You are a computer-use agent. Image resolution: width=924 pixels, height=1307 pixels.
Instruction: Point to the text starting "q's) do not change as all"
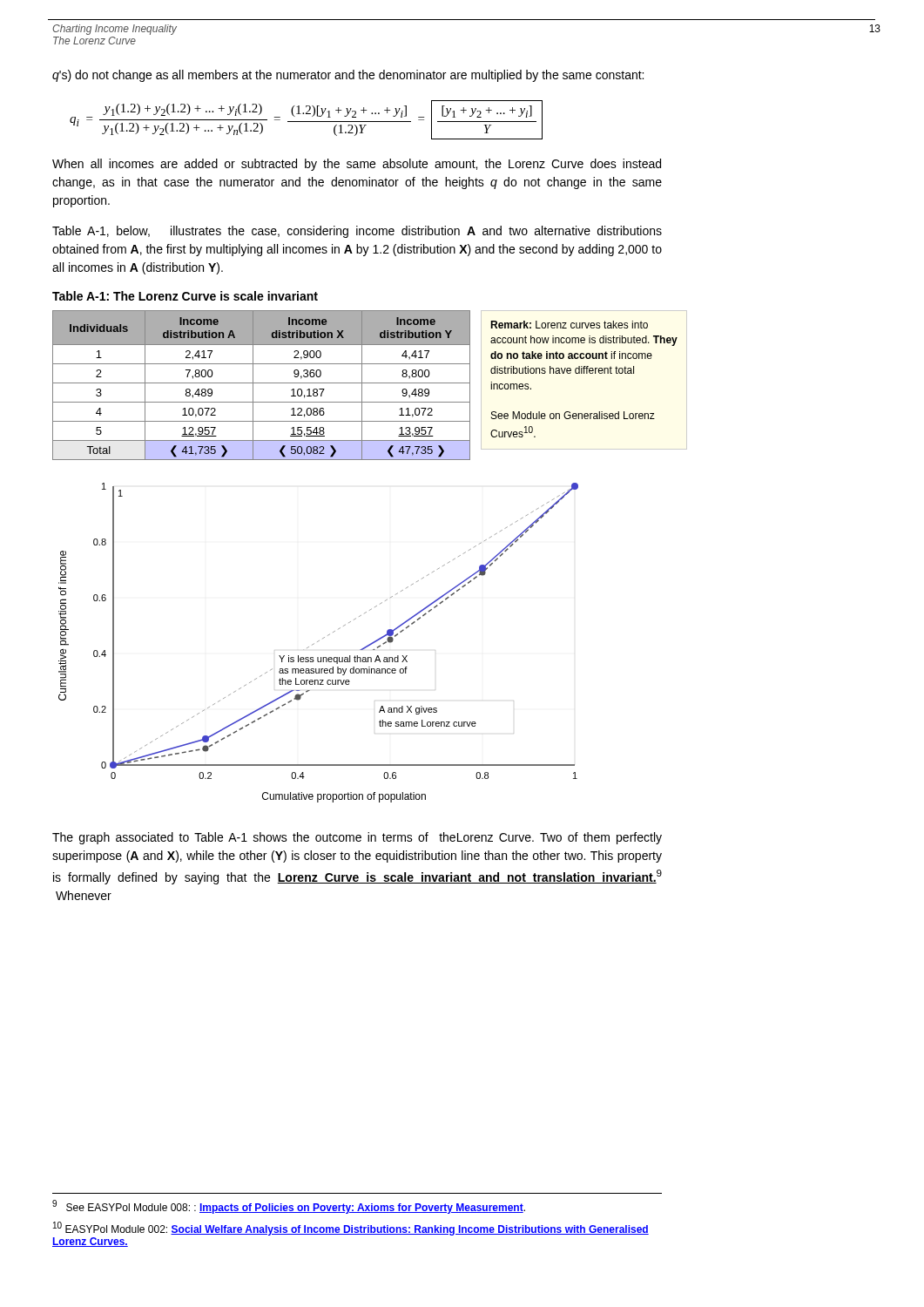349,75
